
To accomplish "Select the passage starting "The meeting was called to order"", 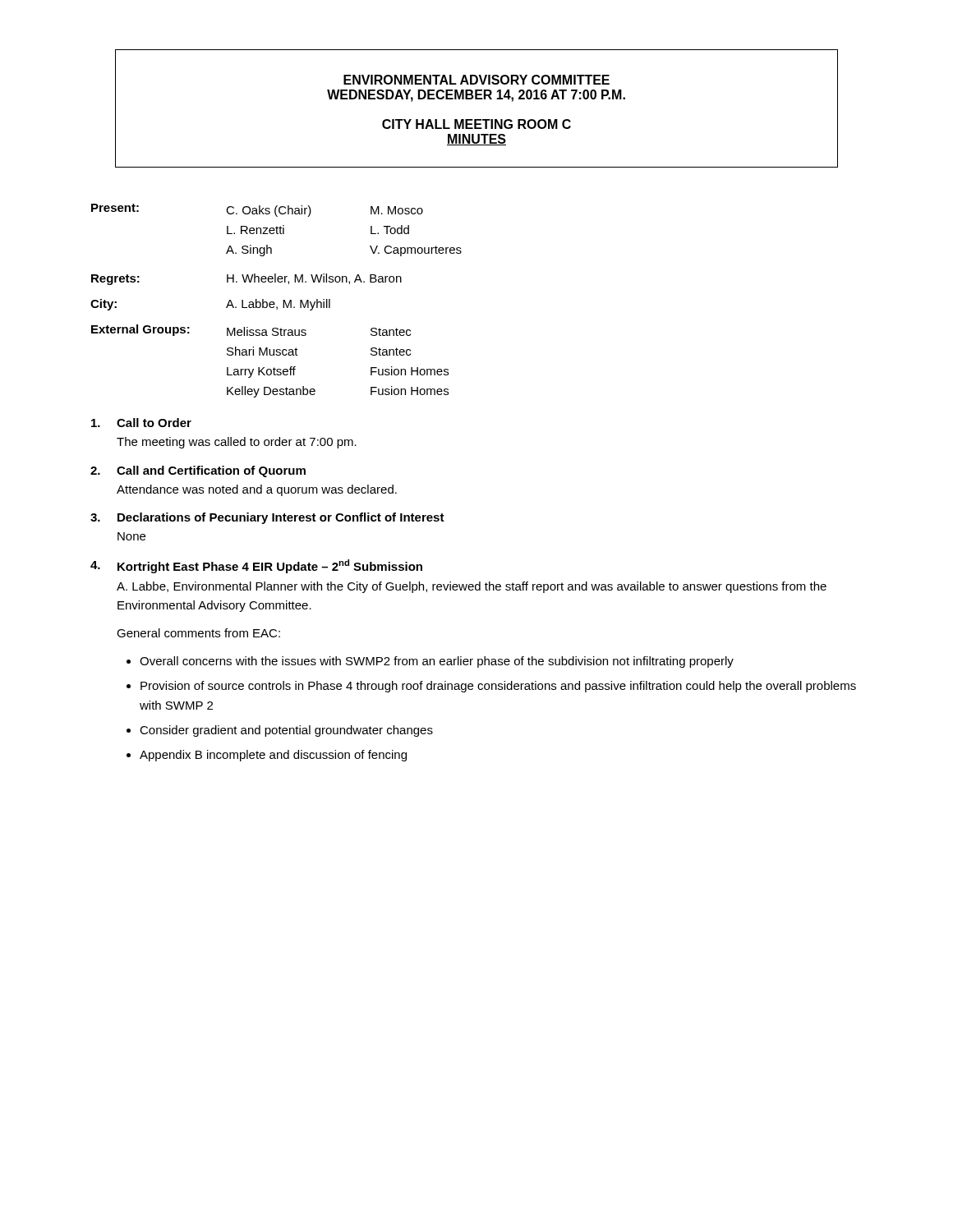I will pos(237,441).
